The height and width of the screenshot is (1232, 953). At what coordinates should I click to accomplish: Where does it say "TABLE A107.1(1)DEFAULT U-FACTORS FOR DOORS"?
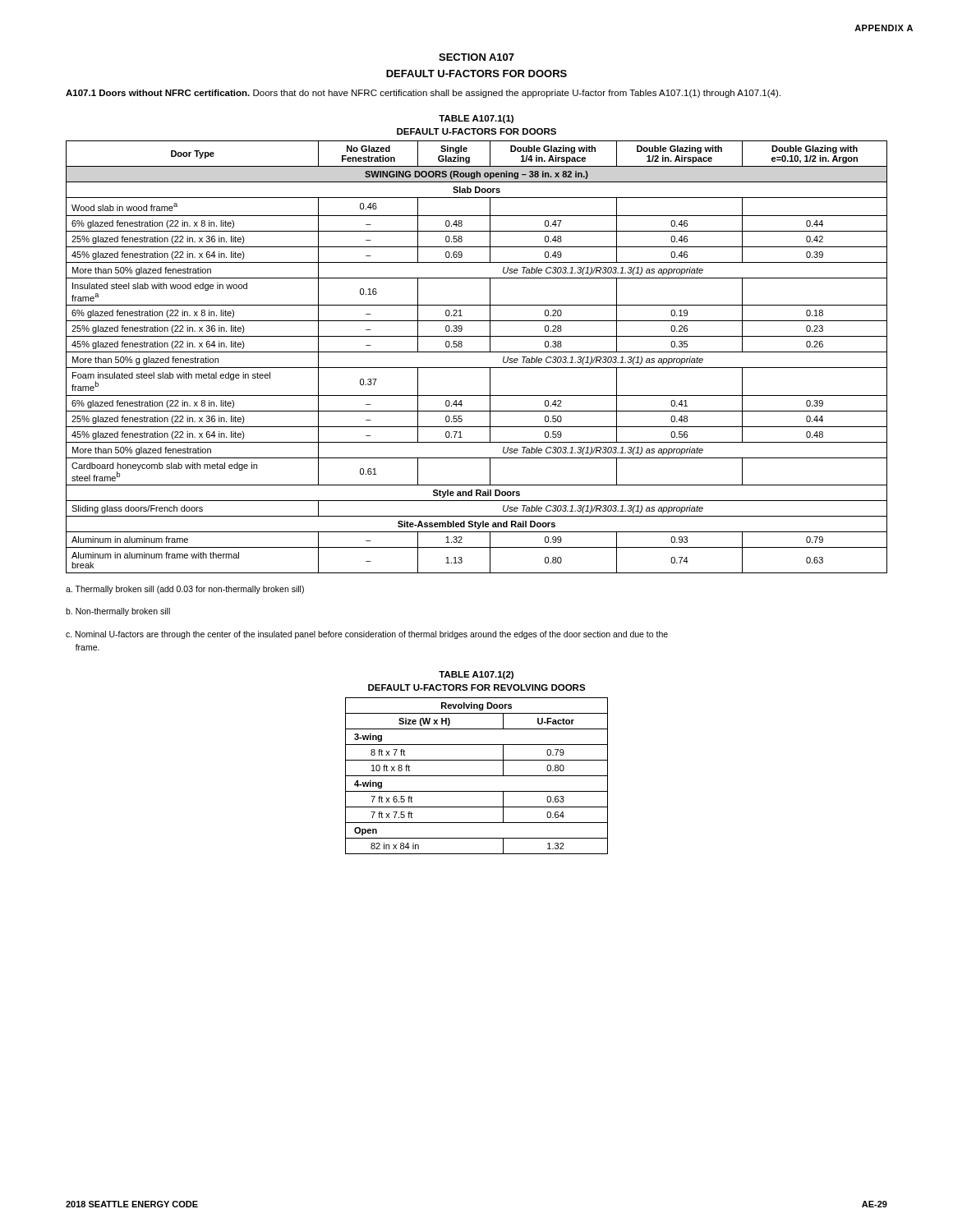476,125
